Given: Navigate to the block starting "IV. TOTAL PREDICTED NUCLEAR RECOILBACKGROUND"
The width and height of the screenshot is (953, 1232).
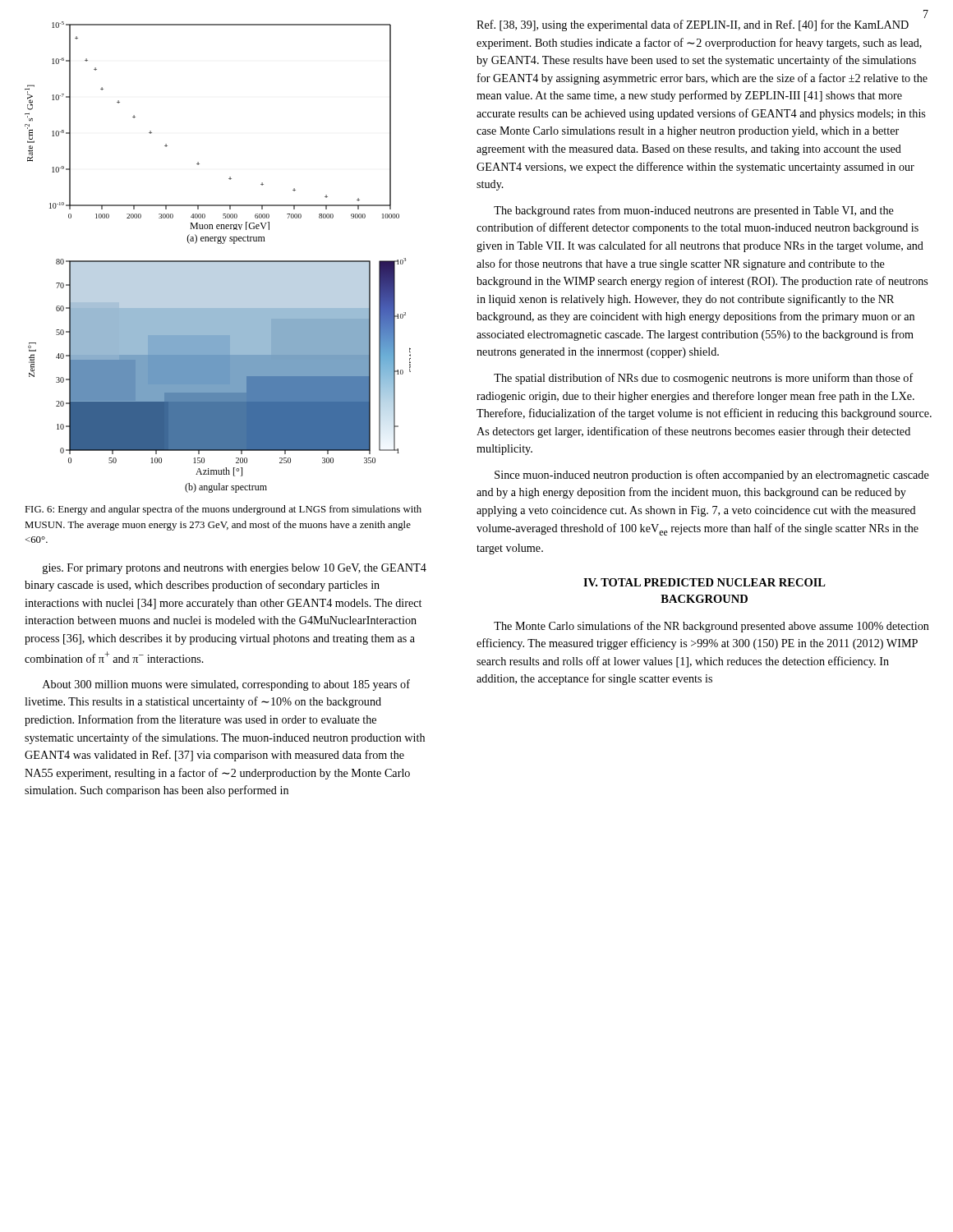Looking at the screenshot, I should [704, 591].
